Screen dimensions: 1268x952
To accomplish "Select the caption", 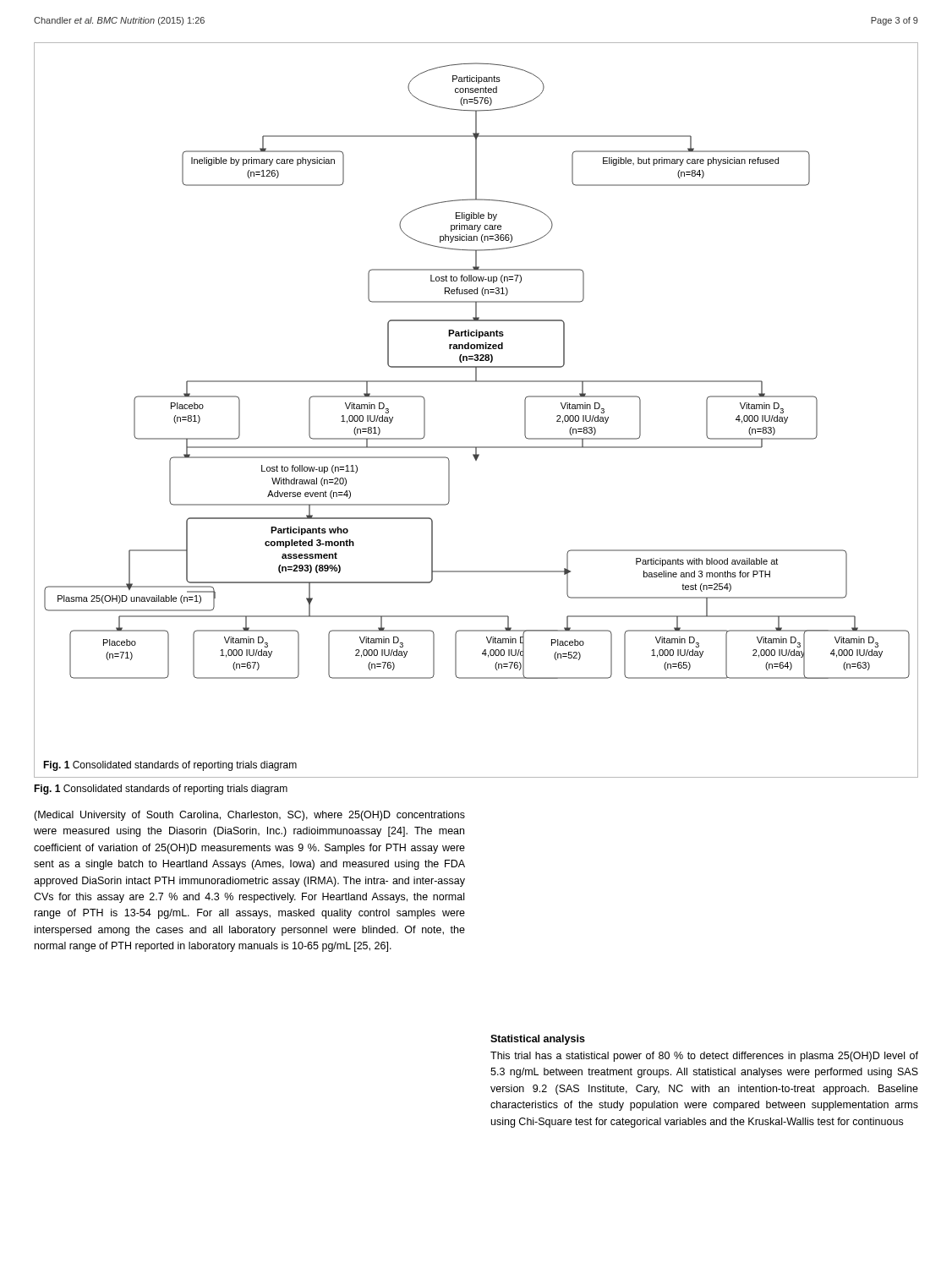I will (161, 789).
